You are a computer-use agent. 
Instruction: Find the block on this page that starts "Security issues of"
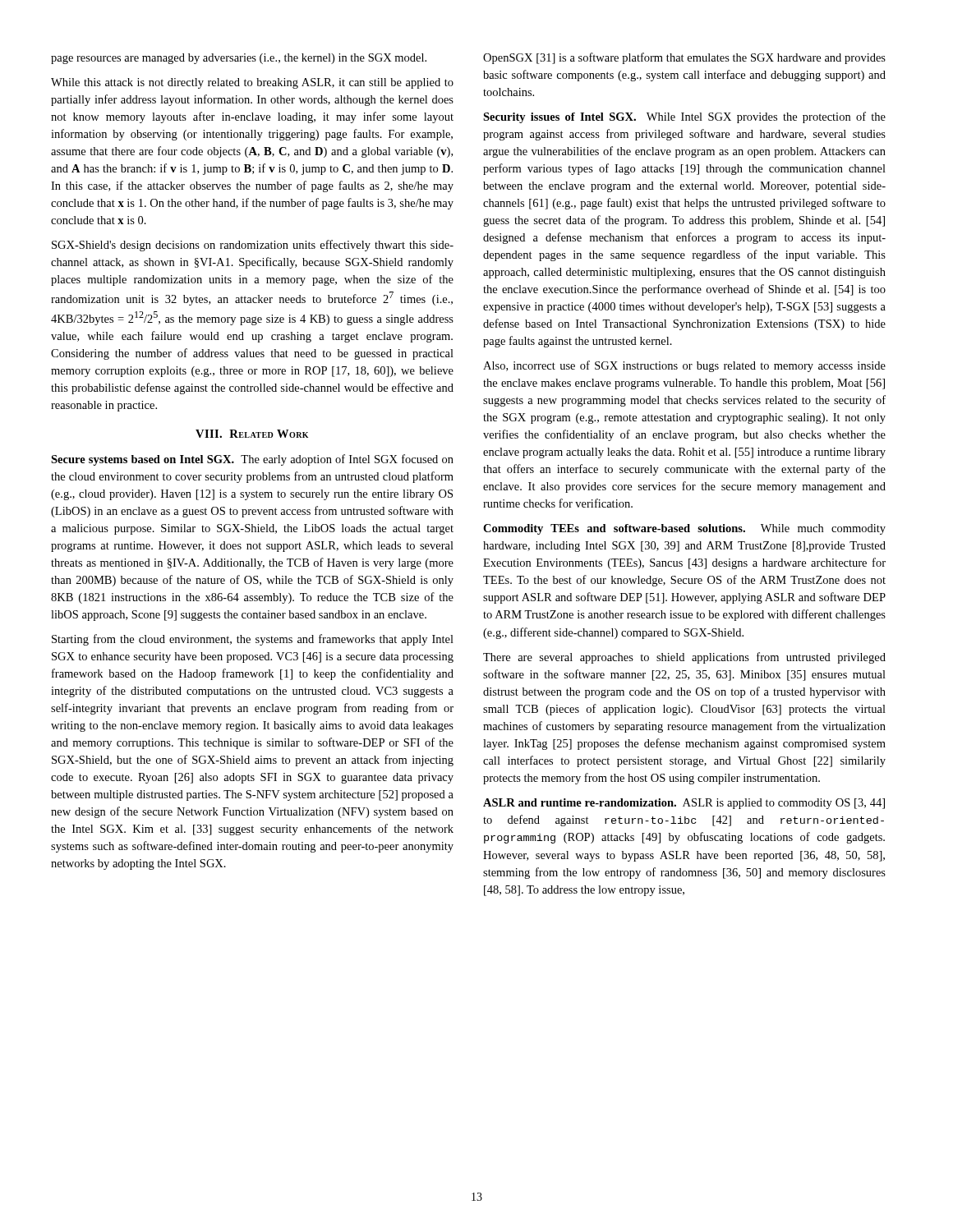(684, 229)
